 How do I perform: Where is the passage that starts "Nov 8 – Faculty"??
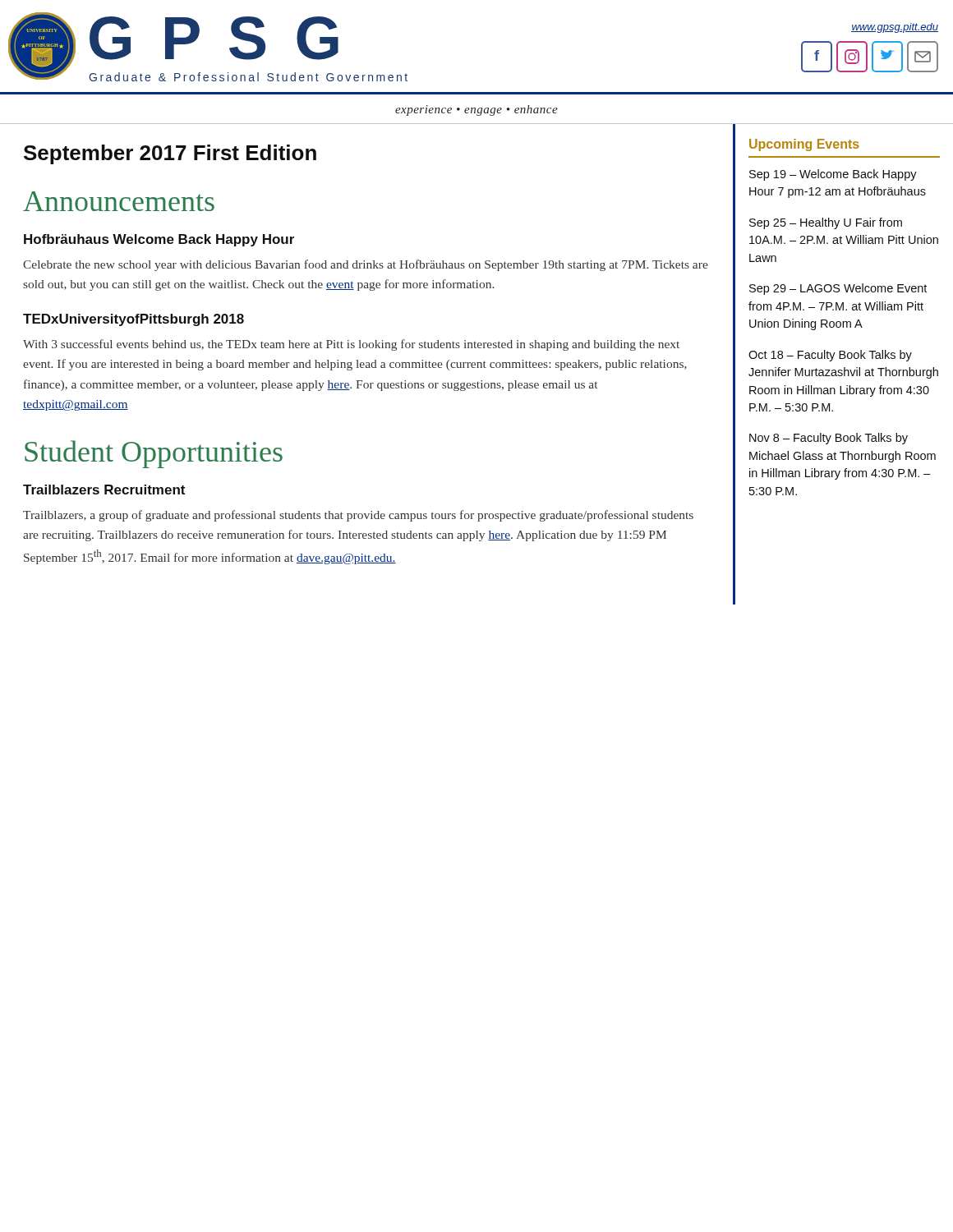(842, 465)
